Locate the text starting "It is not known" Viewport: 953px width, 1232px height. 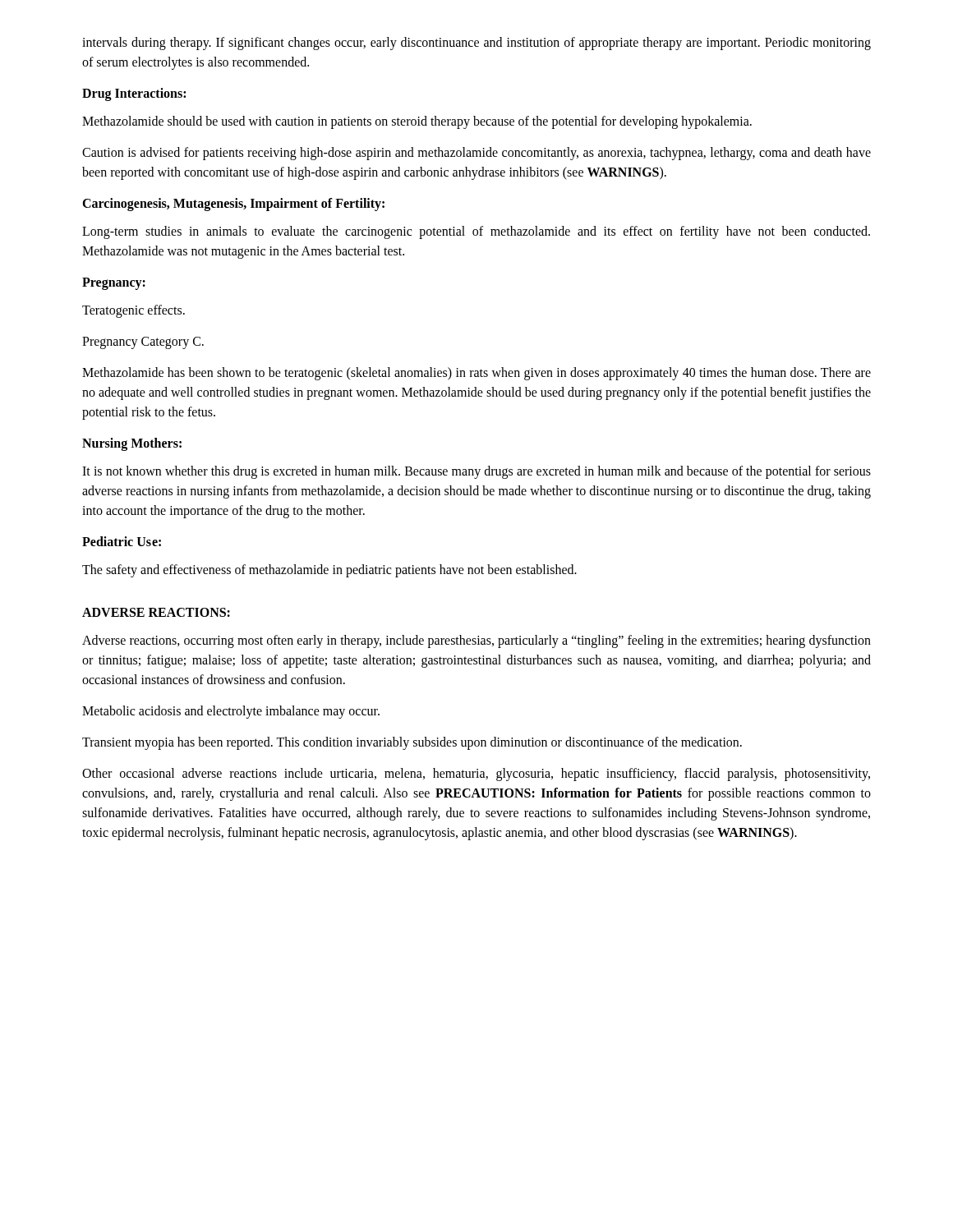pos(476,491)
